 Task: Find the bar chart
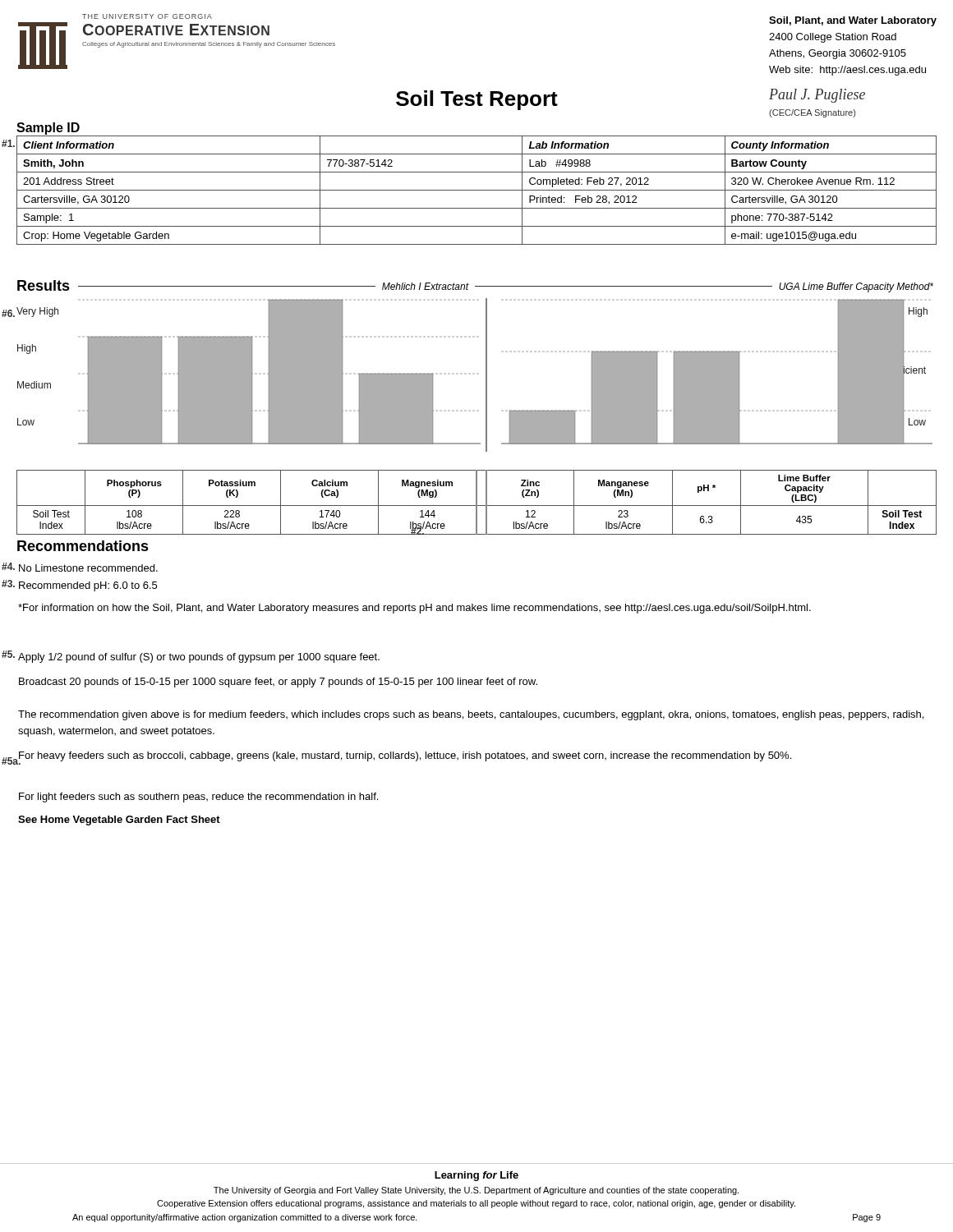pos(476,388)
